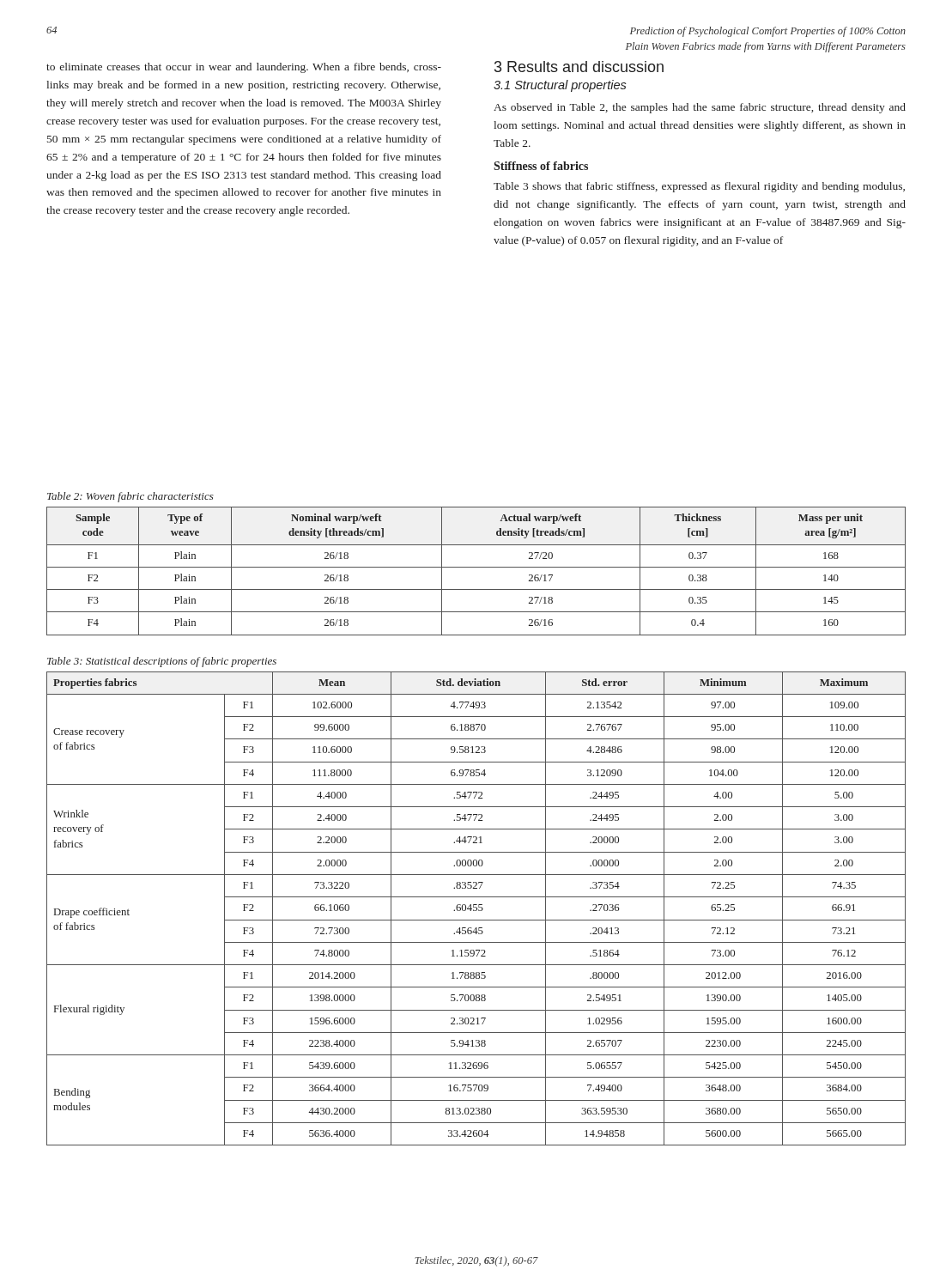Viewport: 952px width, 1288px height.
Task: Navigate to the element starting "3.1 Structural properties"
Action: tap(560, 85)
